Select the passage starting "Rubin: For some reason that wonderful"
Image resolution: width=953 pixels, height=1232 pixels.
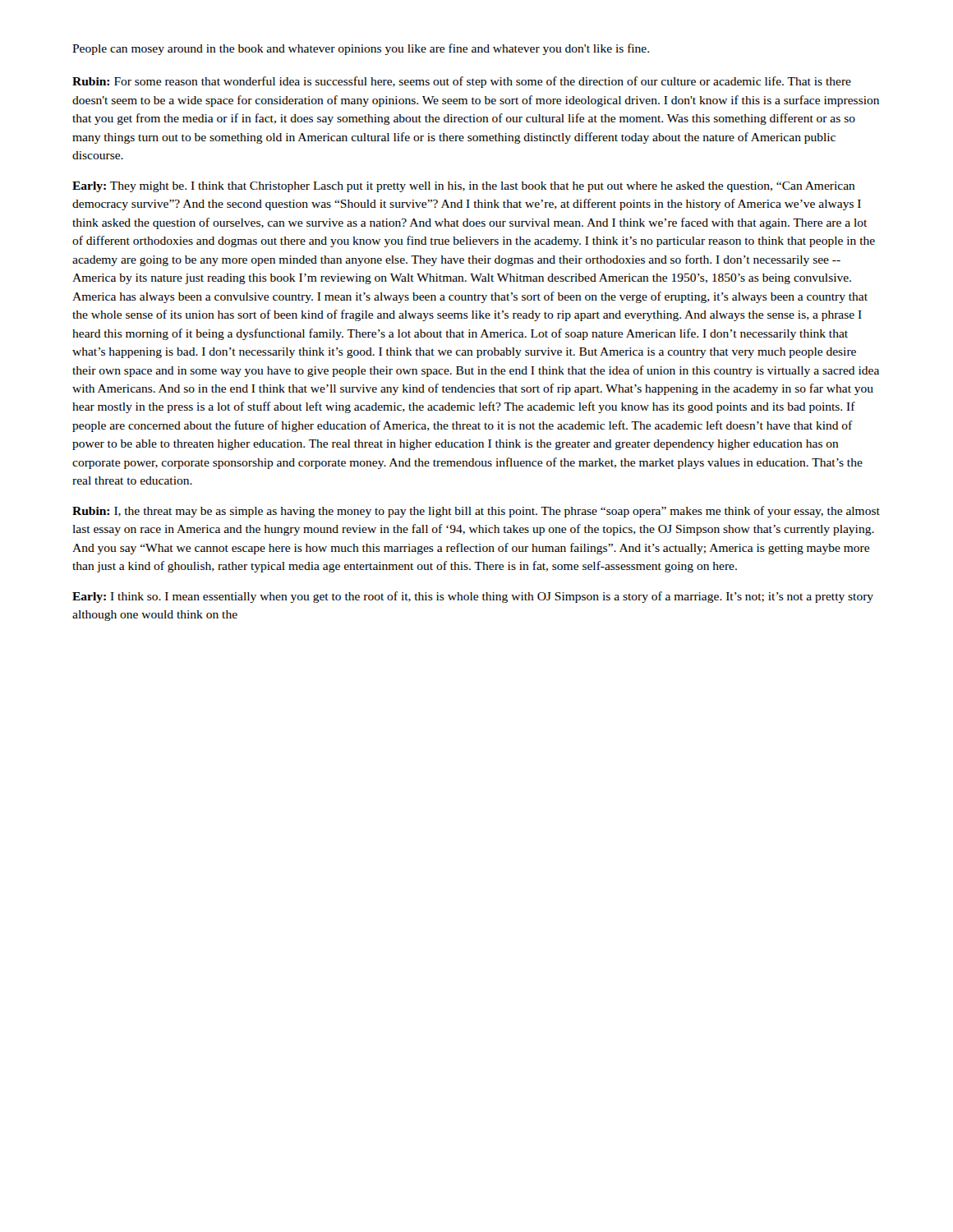coord(476,119)
